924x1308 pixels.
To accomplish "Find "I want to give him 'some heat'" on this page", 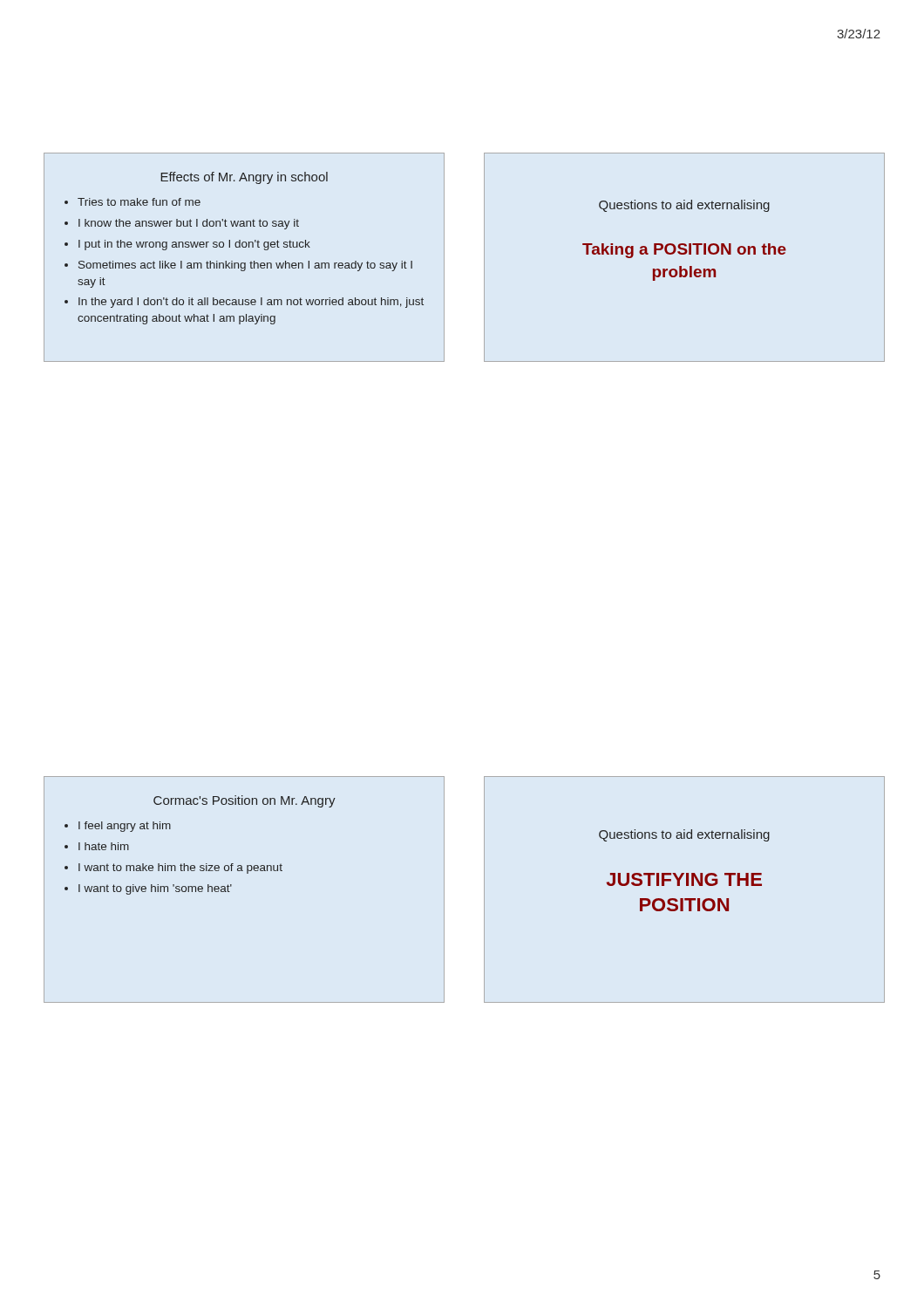I will [155, 888].
